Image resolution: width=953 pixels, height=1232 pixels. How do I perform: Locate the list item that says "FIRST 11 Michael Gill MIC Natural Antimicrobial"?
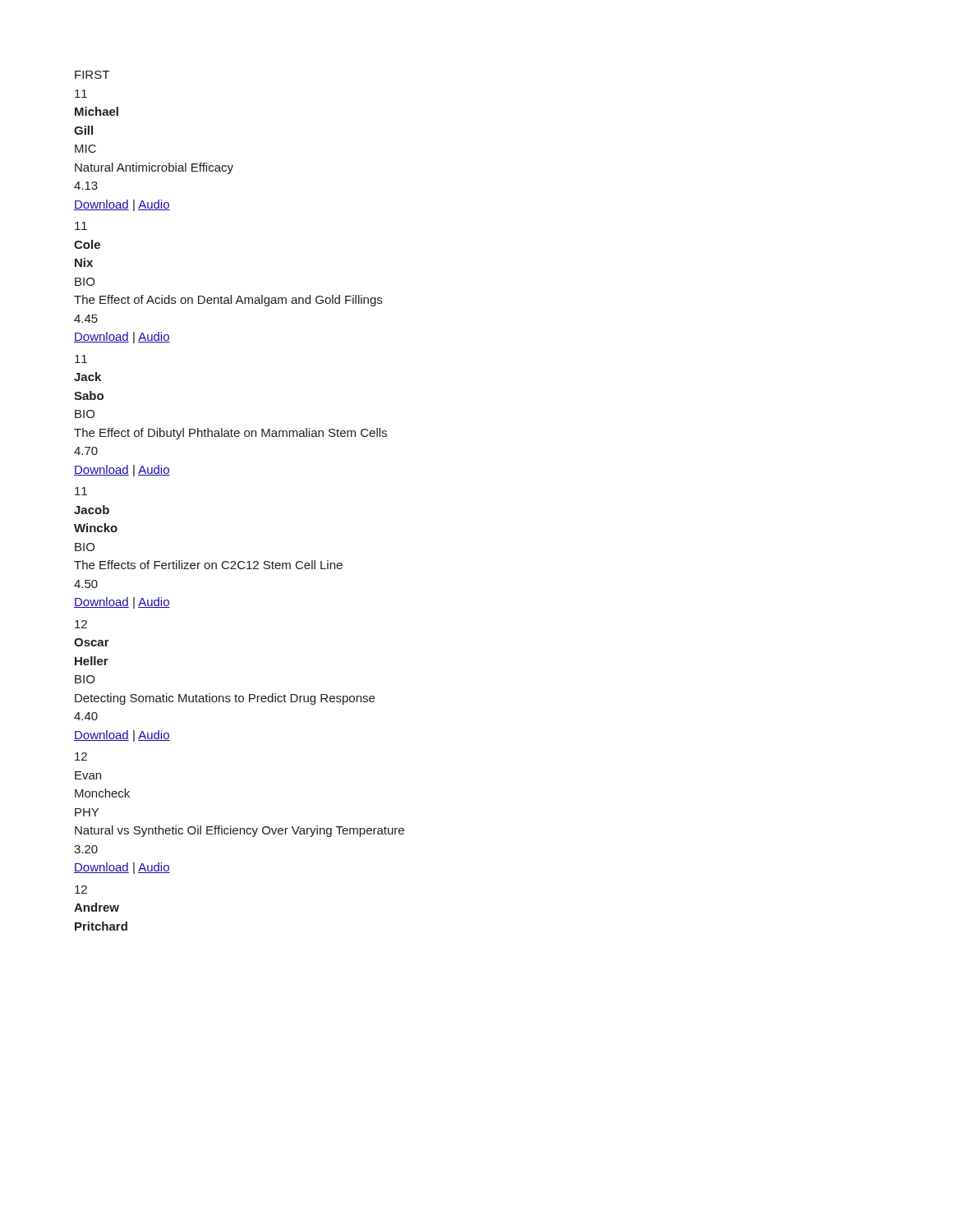coord(92,75)
